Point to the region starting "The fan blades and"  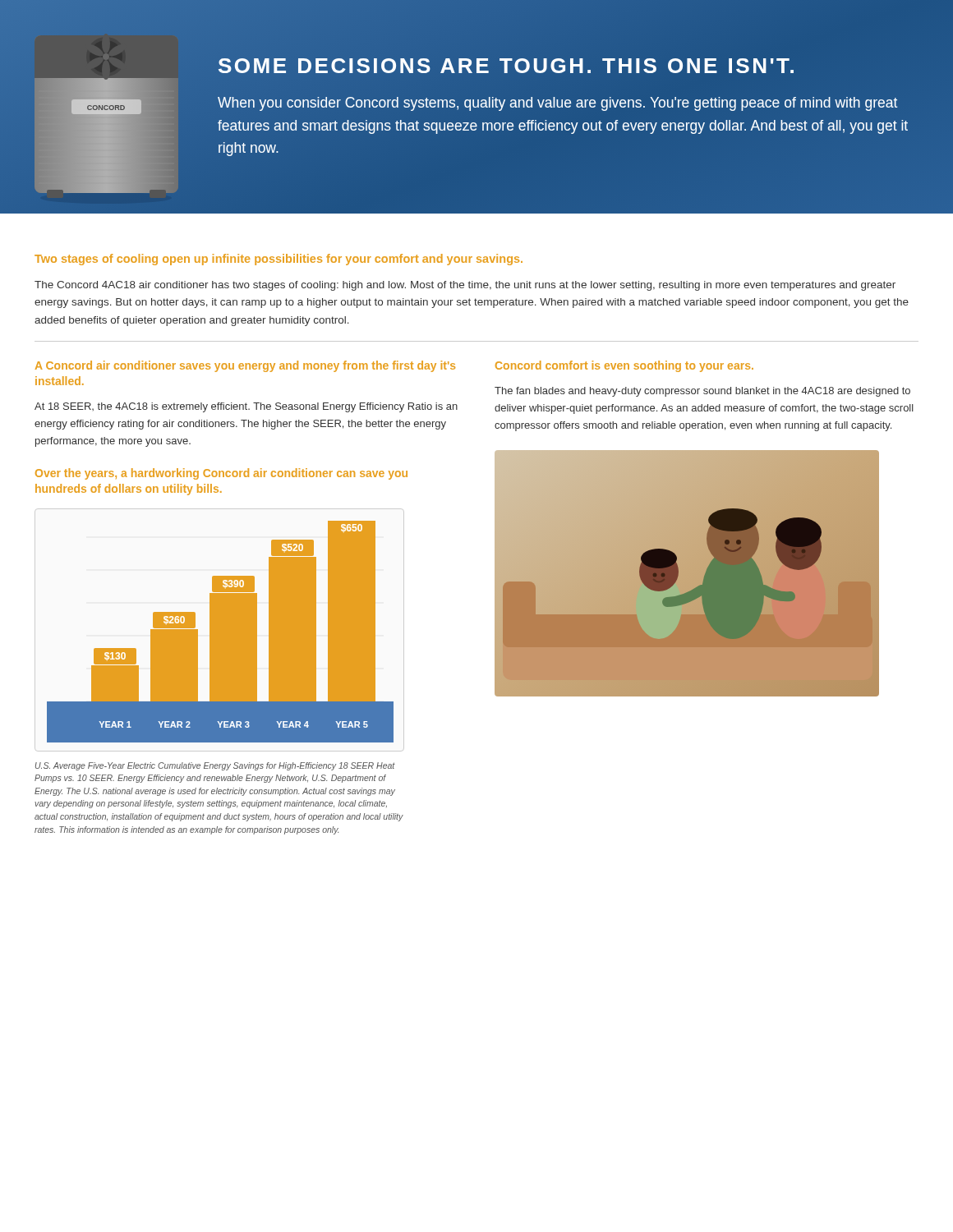(x=704, y=408)
